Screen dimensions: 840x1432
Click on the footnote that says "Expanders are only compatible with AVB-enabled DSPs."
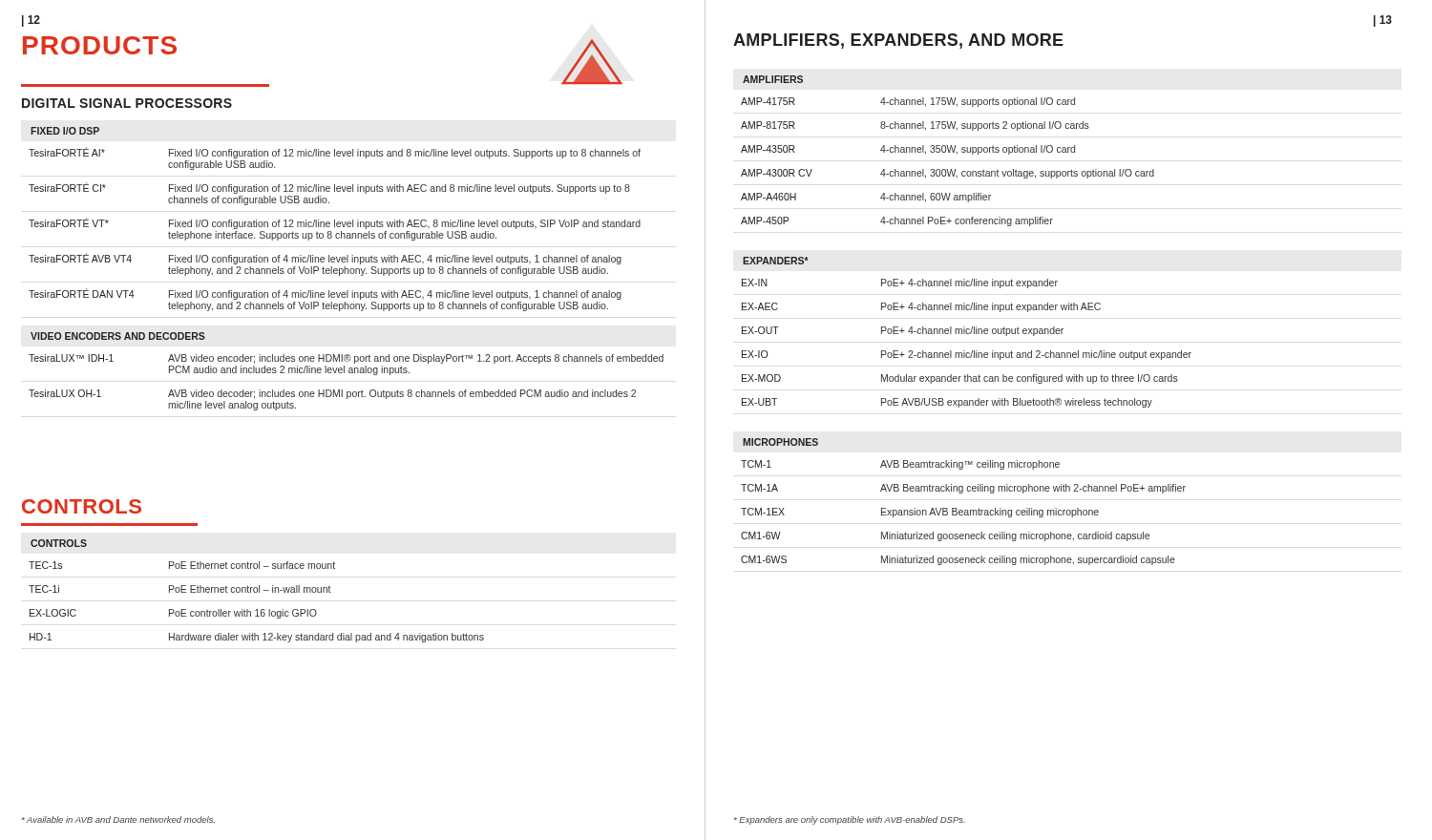pyautogui.click(x=849, y=819)
